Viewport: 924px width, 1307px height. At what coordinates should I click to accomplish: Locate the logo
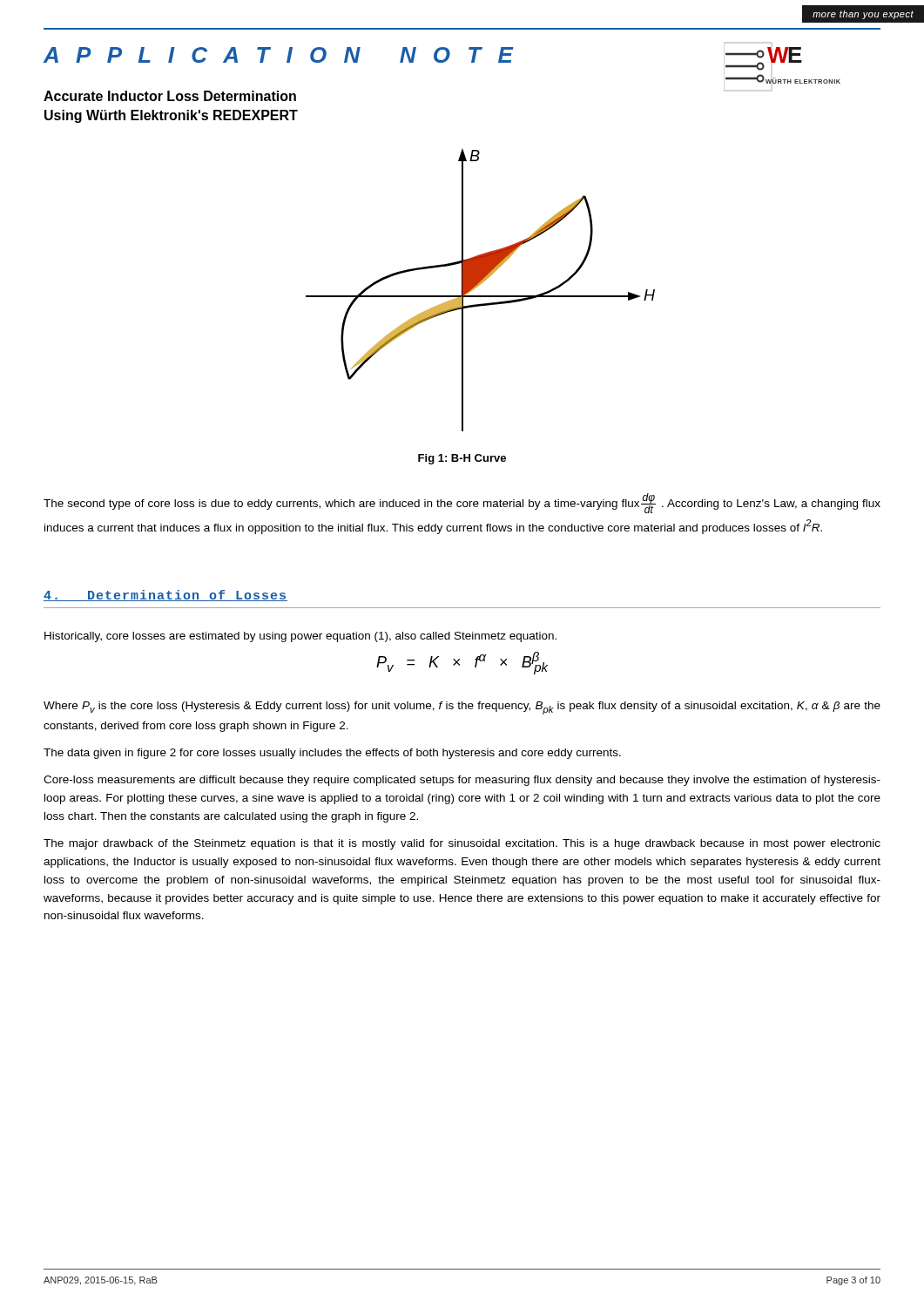[802, 70]
